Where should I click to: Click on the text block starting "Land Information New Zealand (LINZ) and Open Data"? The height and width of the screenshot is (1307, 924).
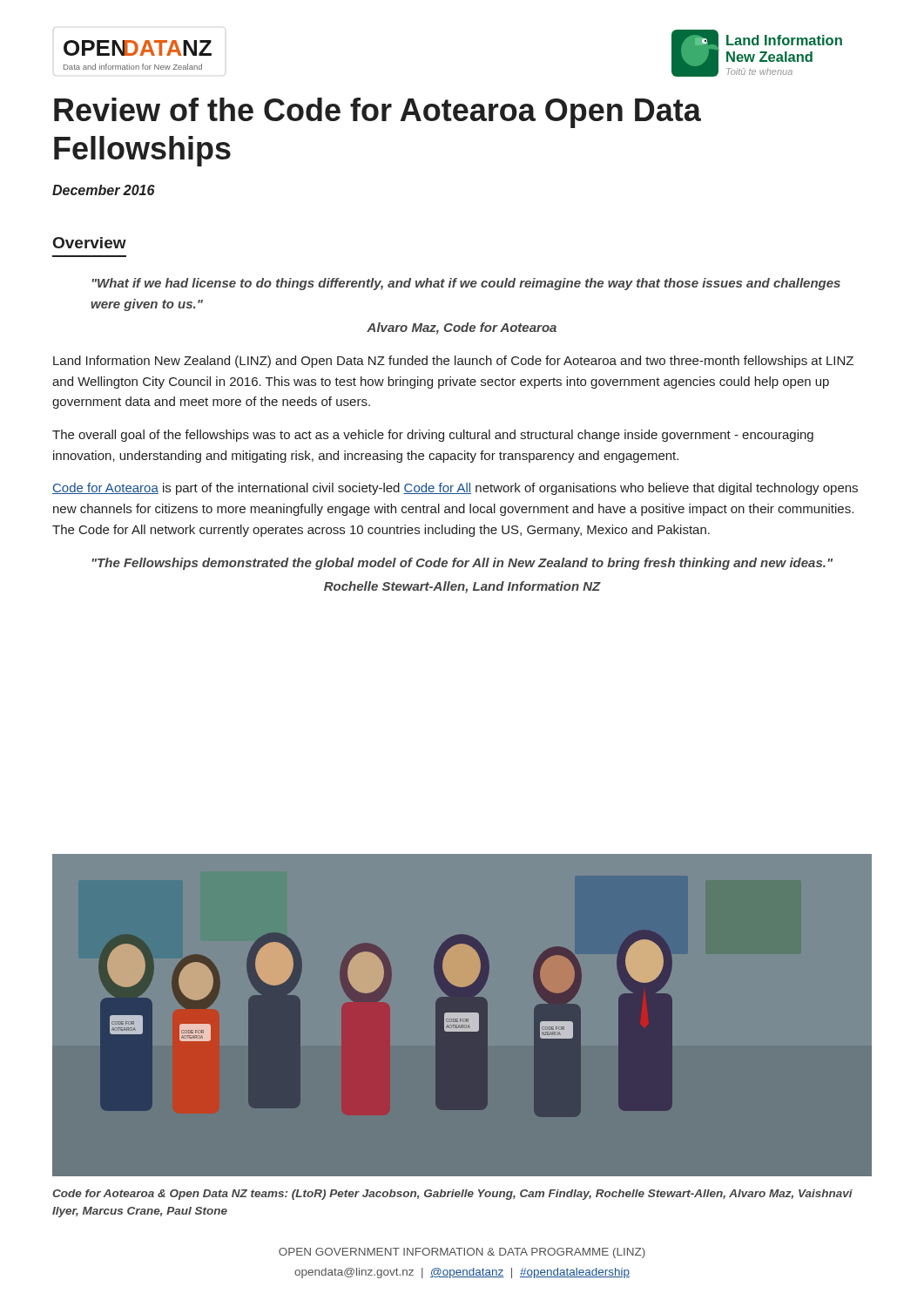[x=462, y=381]
